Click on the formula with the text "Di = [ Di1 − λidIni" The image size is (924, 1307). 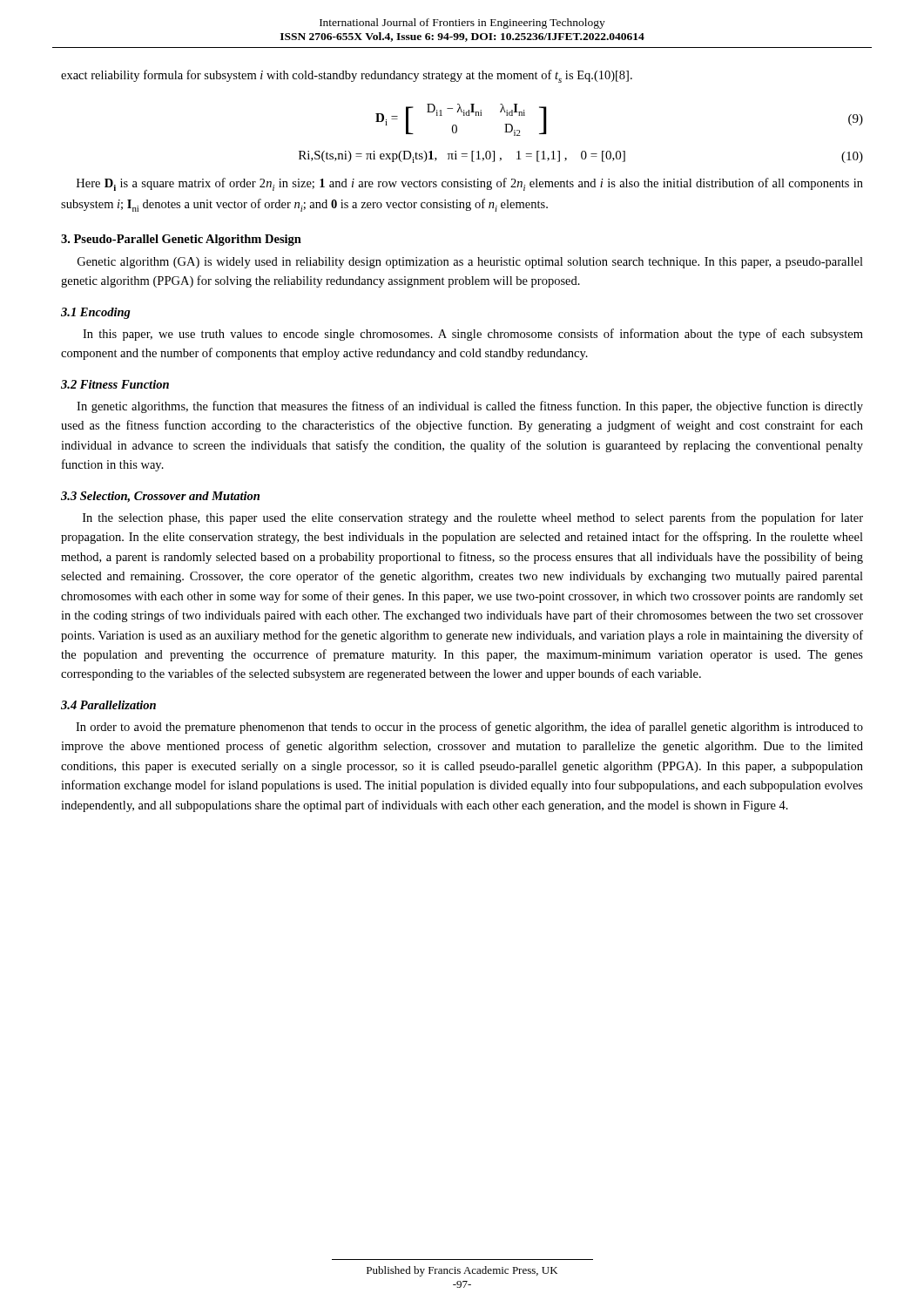(462, 119)
